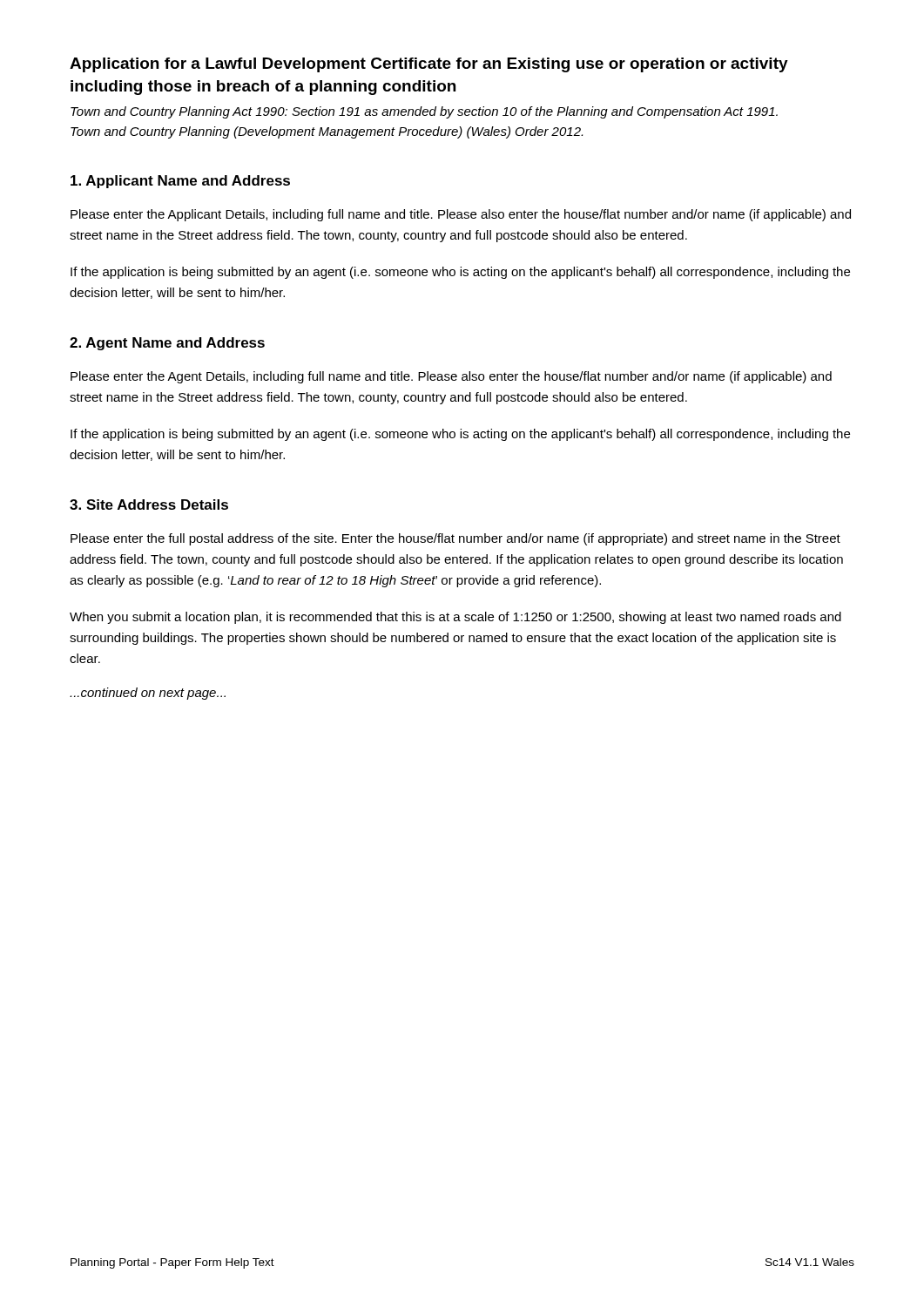Screen dimensions: 1307x924
Task: Find the text block that says "Please enter the Applicant Details, including full name"
Action: [x=461, y=225]
